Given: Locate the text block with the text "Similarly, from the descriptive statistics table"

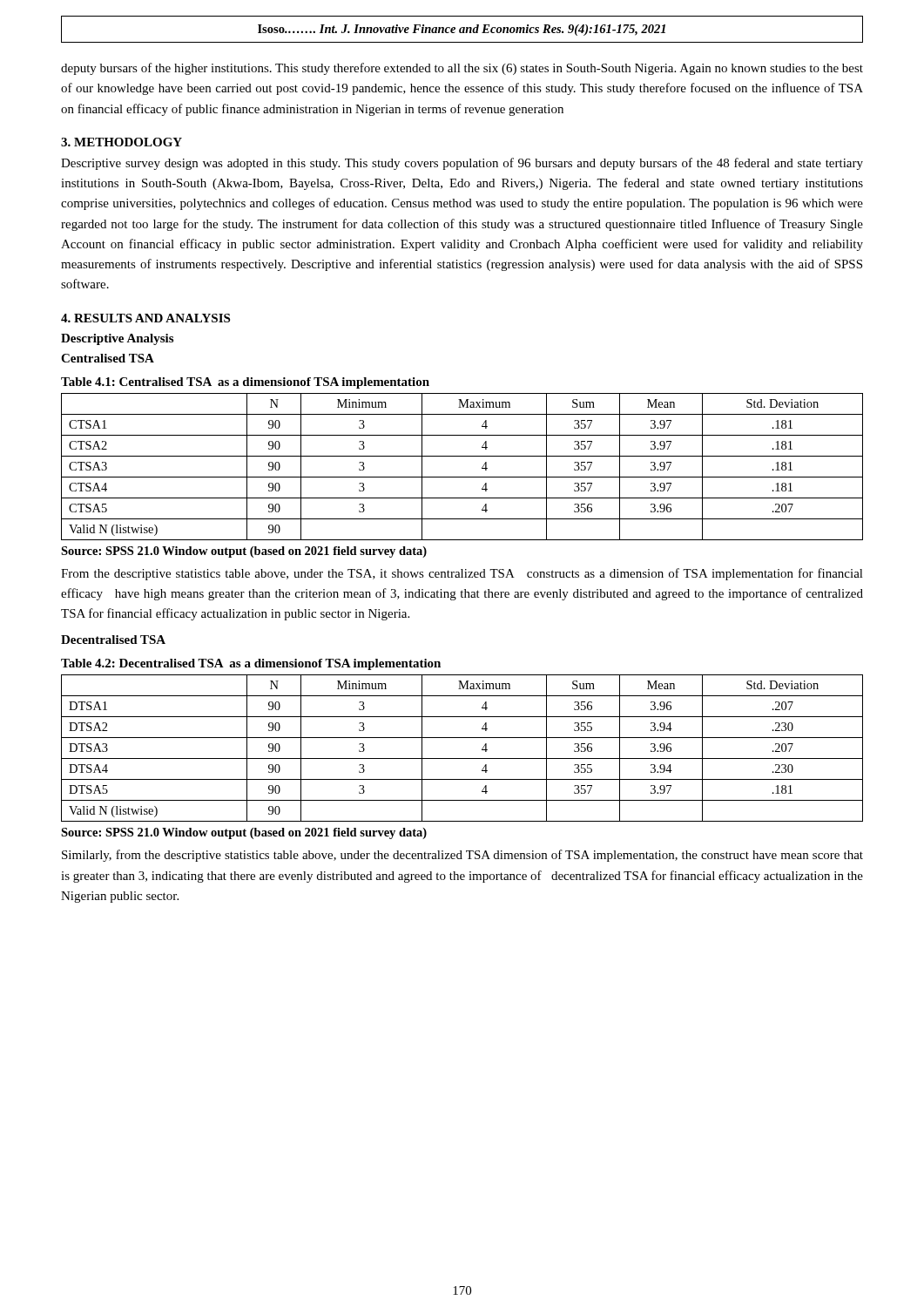Looking at the screenshot, I should coord(462,875).
